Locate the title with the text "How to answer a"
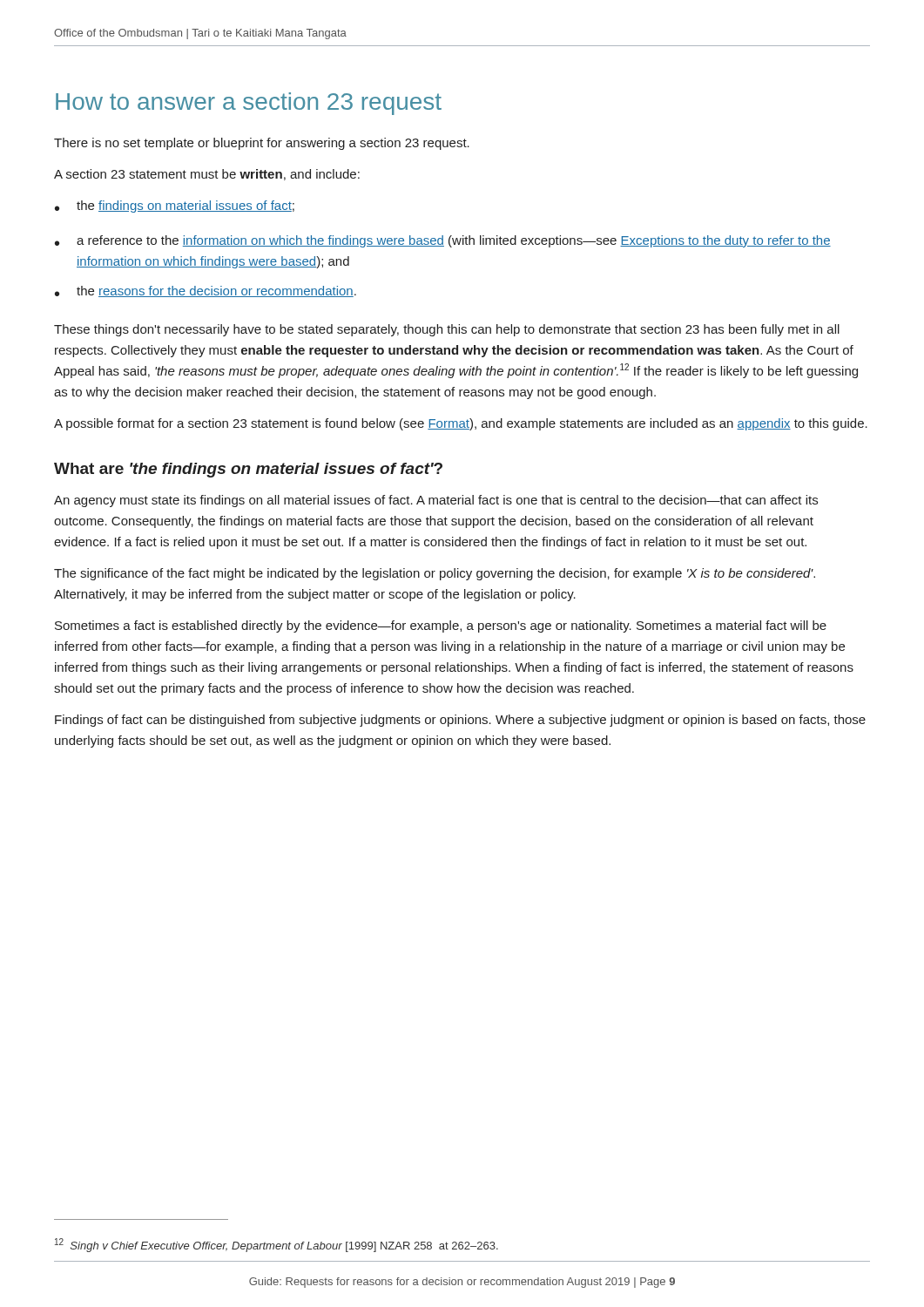 [x=249, y=104]
